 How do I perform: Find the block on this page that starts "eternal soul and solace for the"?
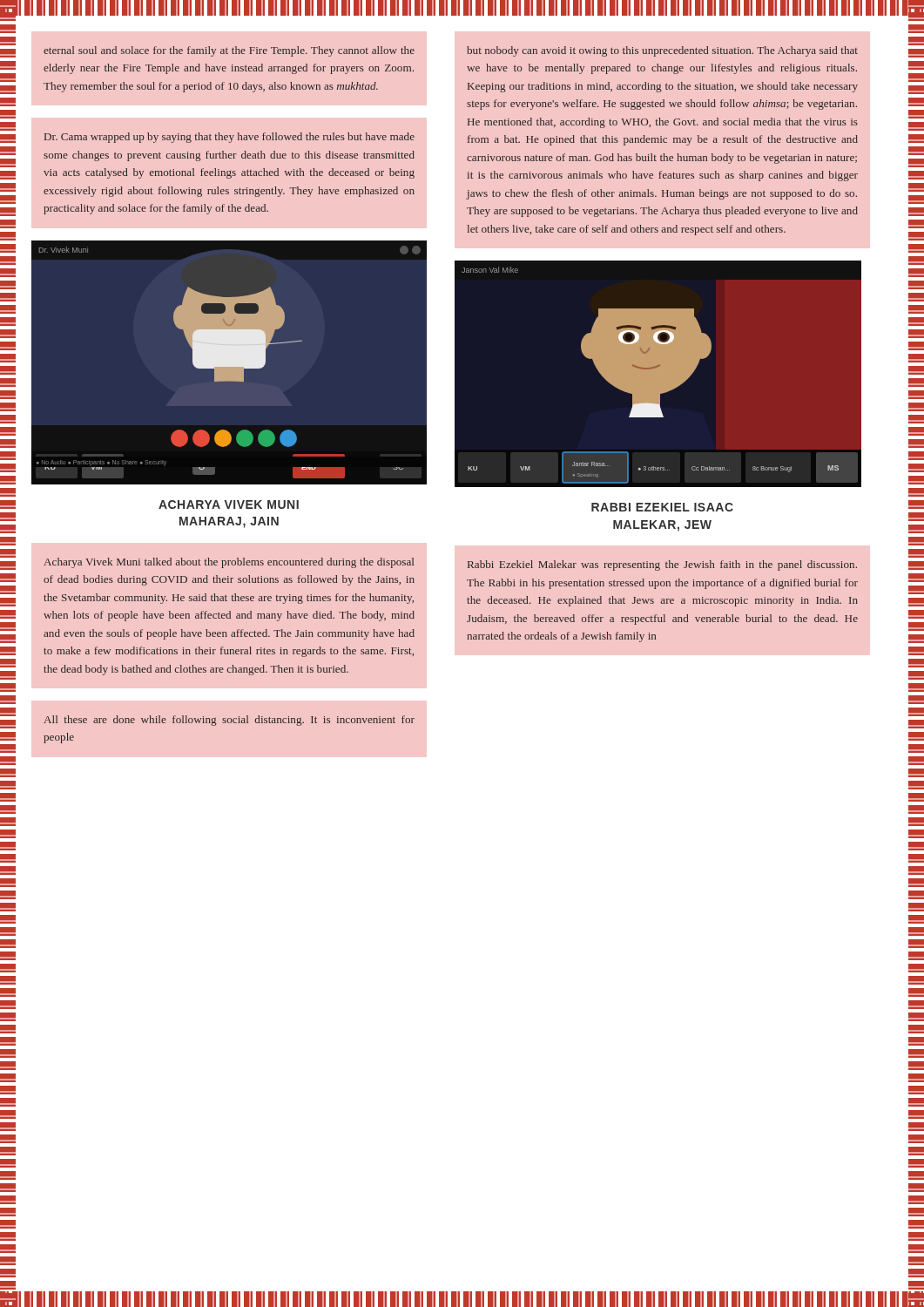(x=229, y=68)
